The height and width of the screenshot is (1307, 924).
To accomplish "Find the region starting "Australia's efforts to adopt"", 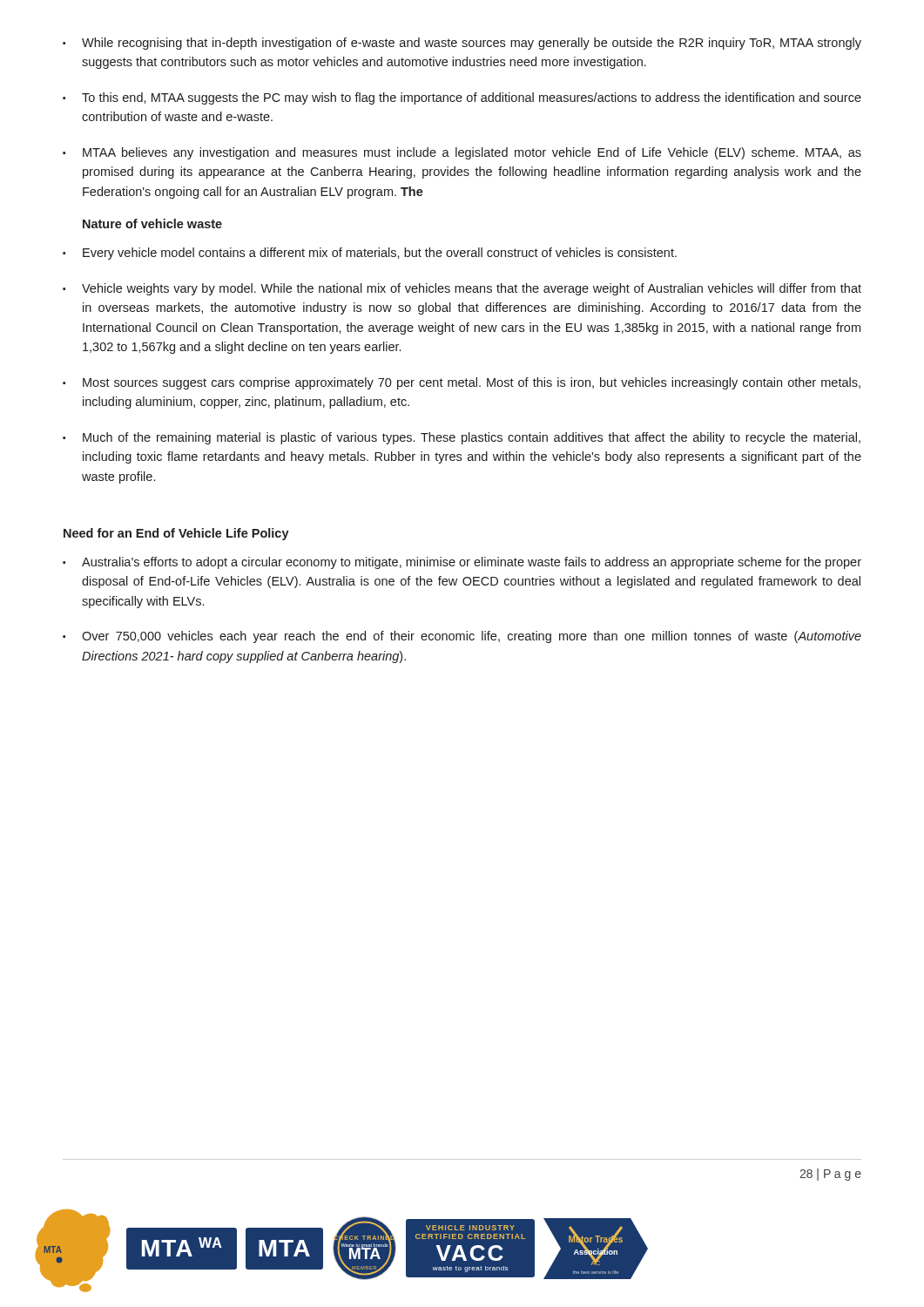I will [462, 582].
